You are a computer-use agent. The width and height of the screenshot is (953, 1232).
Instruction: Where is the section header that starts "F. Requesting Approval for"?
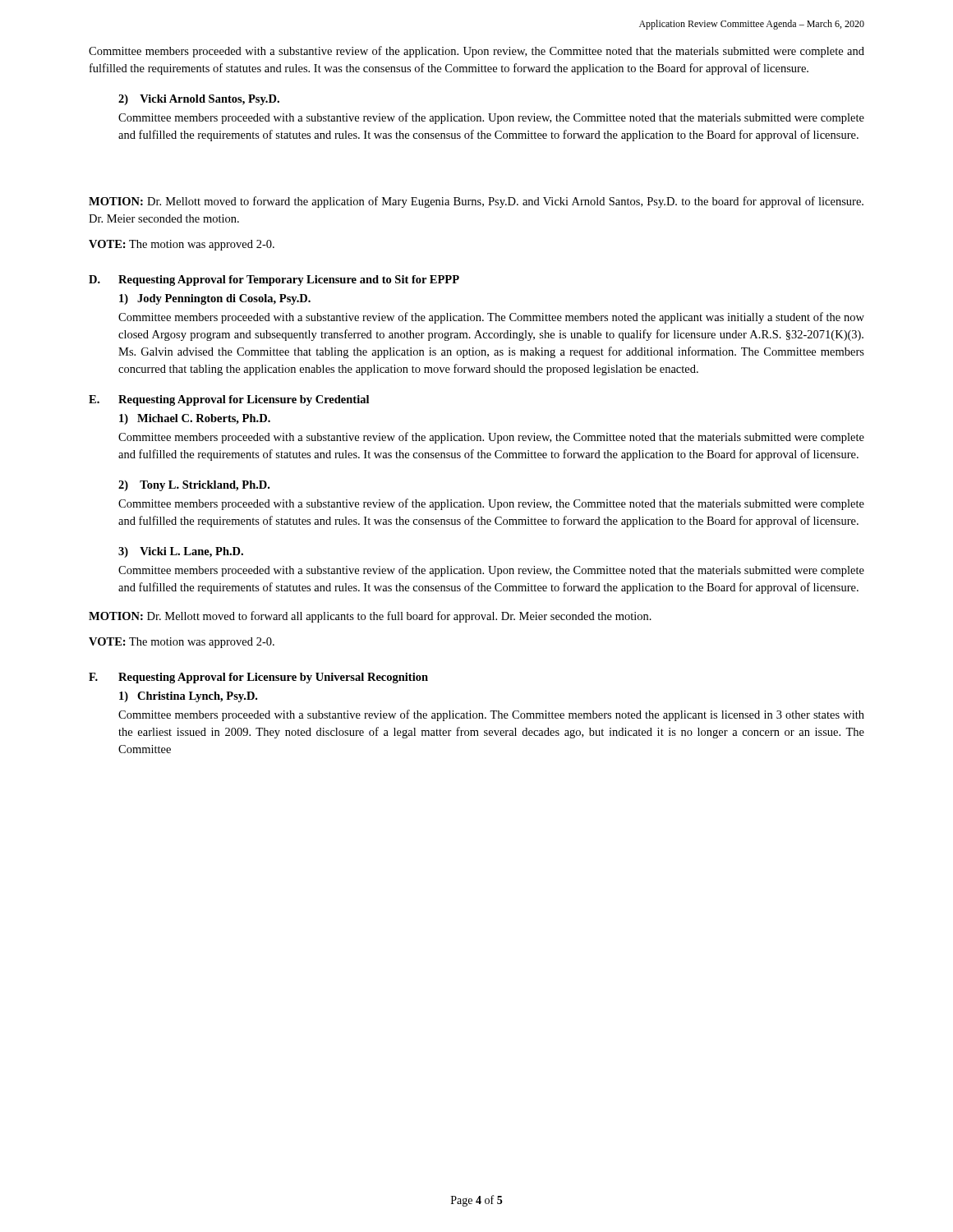(258, 677)
